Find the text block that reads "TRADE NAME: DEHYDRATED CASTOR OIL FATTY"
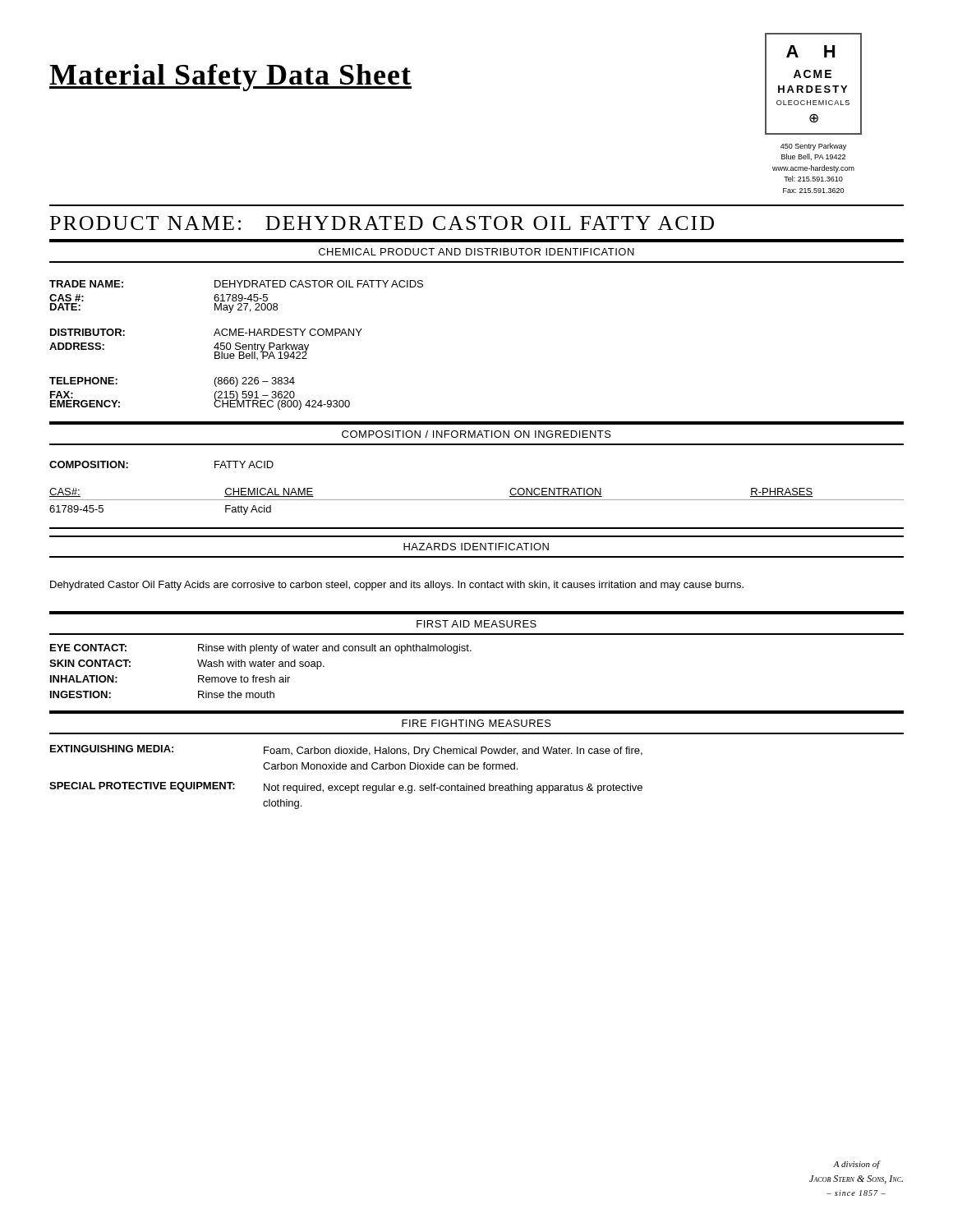 pos(236,284)
